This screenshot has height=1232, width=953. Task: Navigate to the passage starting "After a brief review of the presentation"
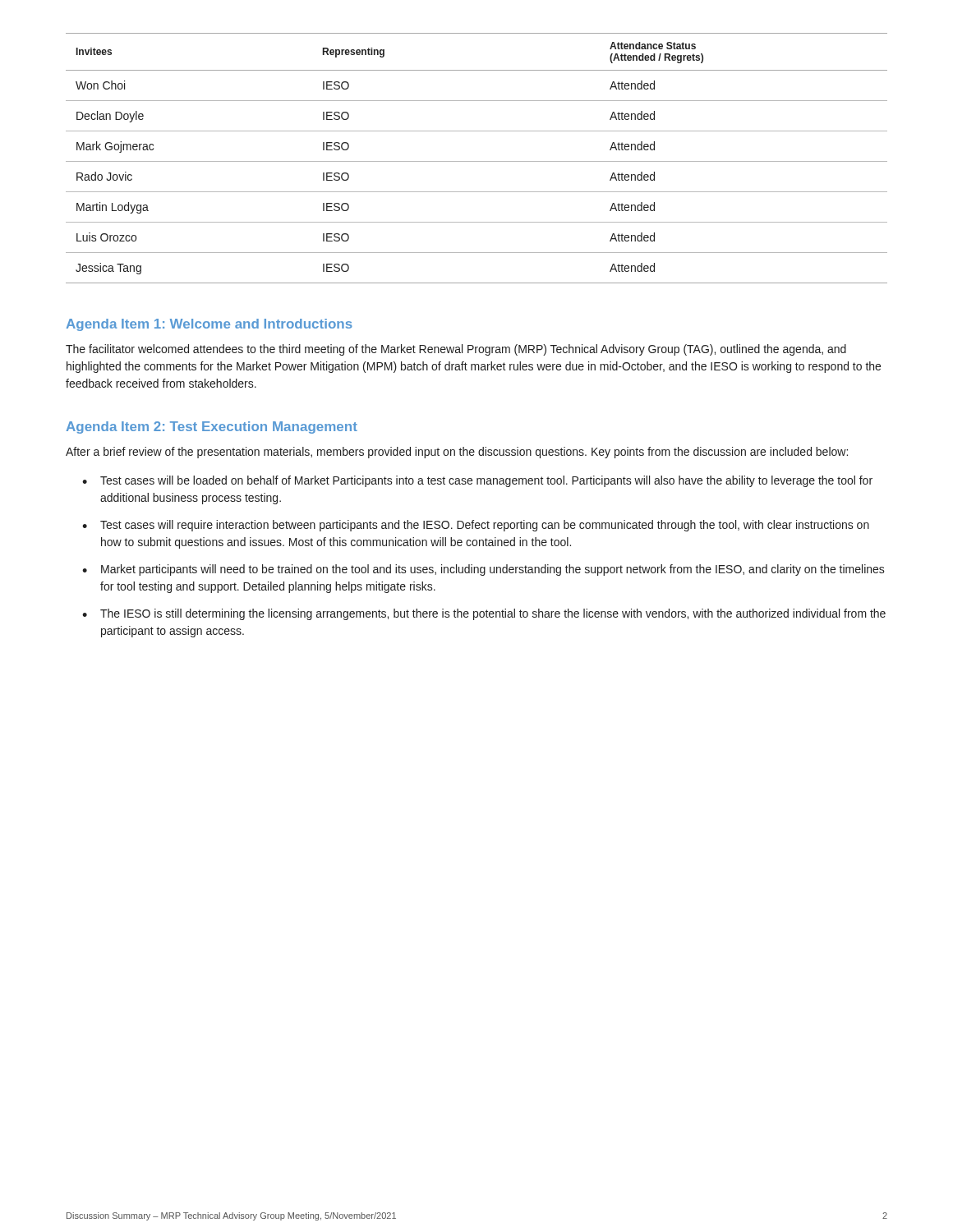point(457,452)
